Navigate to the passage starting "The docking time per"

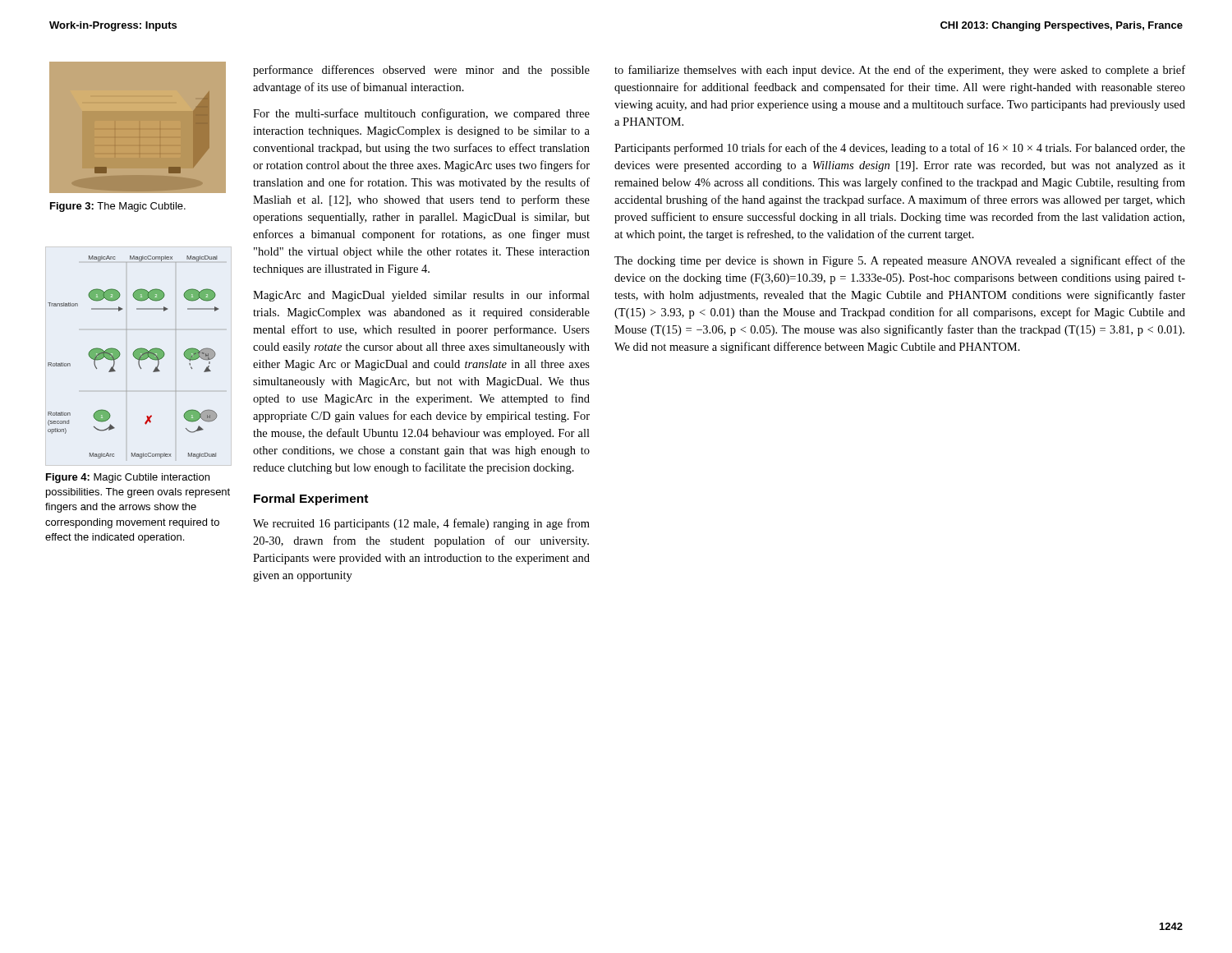(x=900, y=304)
